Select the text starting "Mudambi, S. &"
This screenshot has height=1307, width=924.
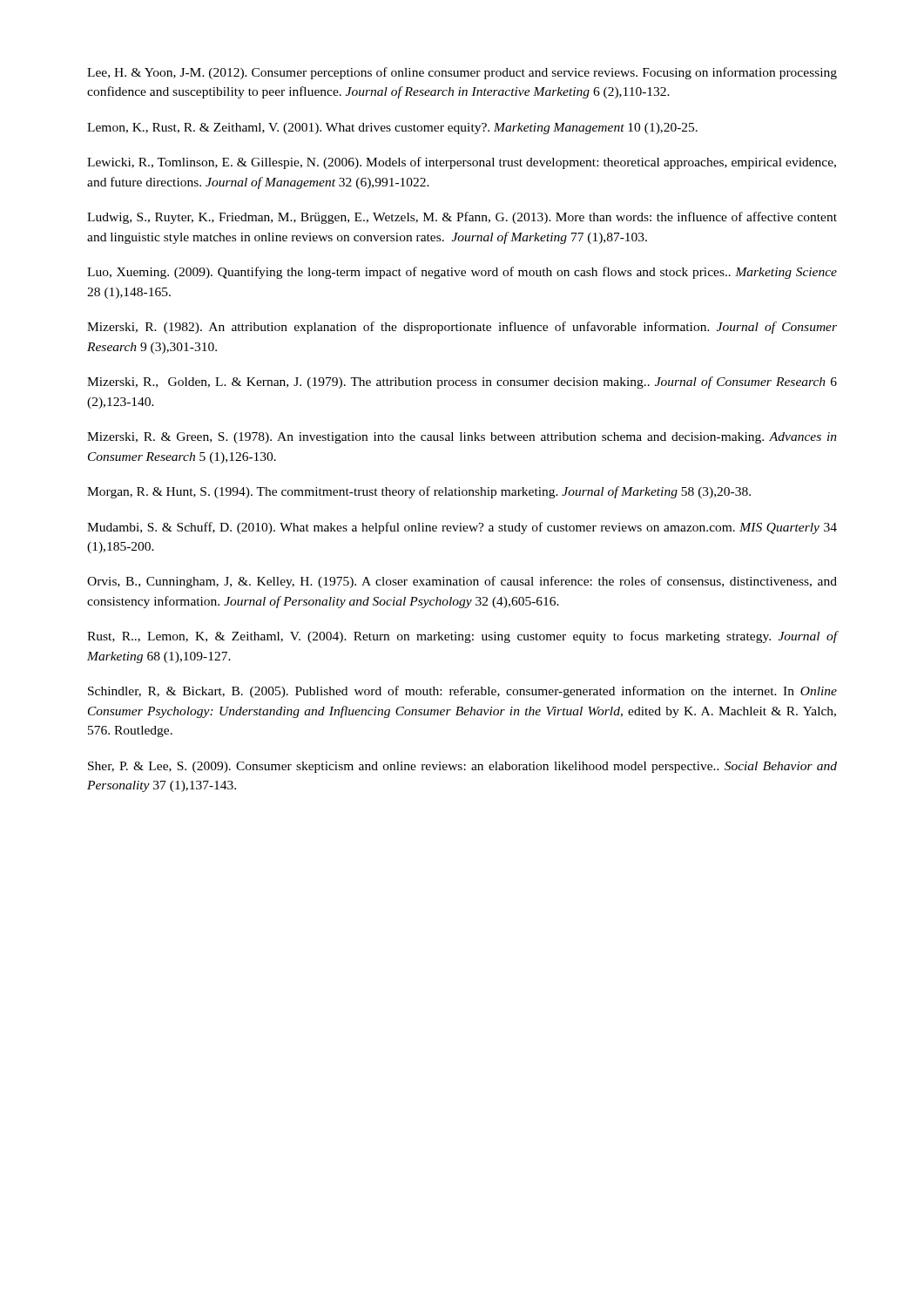click(x=462, y=536)
